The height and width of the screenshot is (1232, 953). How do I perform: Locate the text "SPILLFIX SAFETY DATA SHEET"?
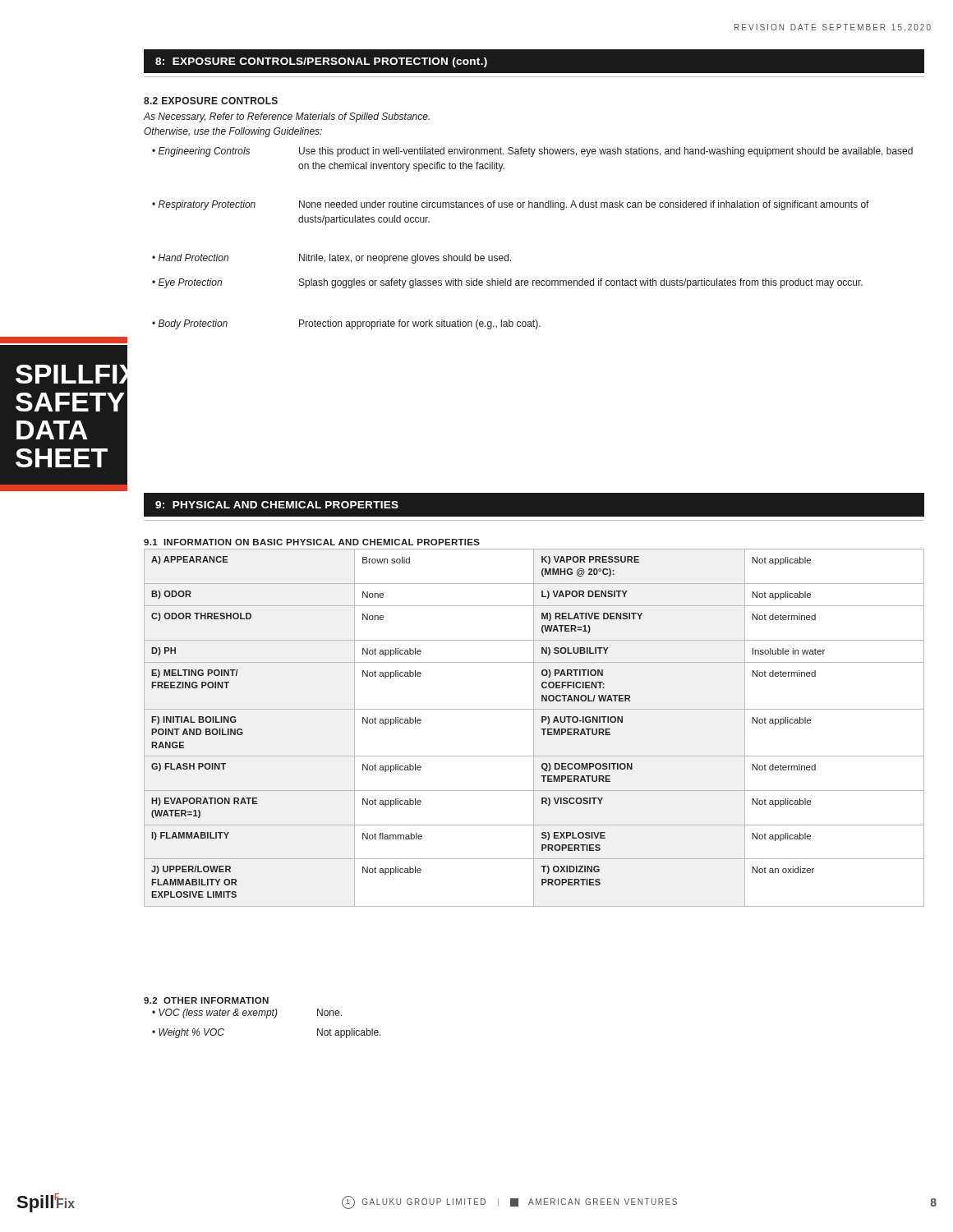[x=71, y=416]
